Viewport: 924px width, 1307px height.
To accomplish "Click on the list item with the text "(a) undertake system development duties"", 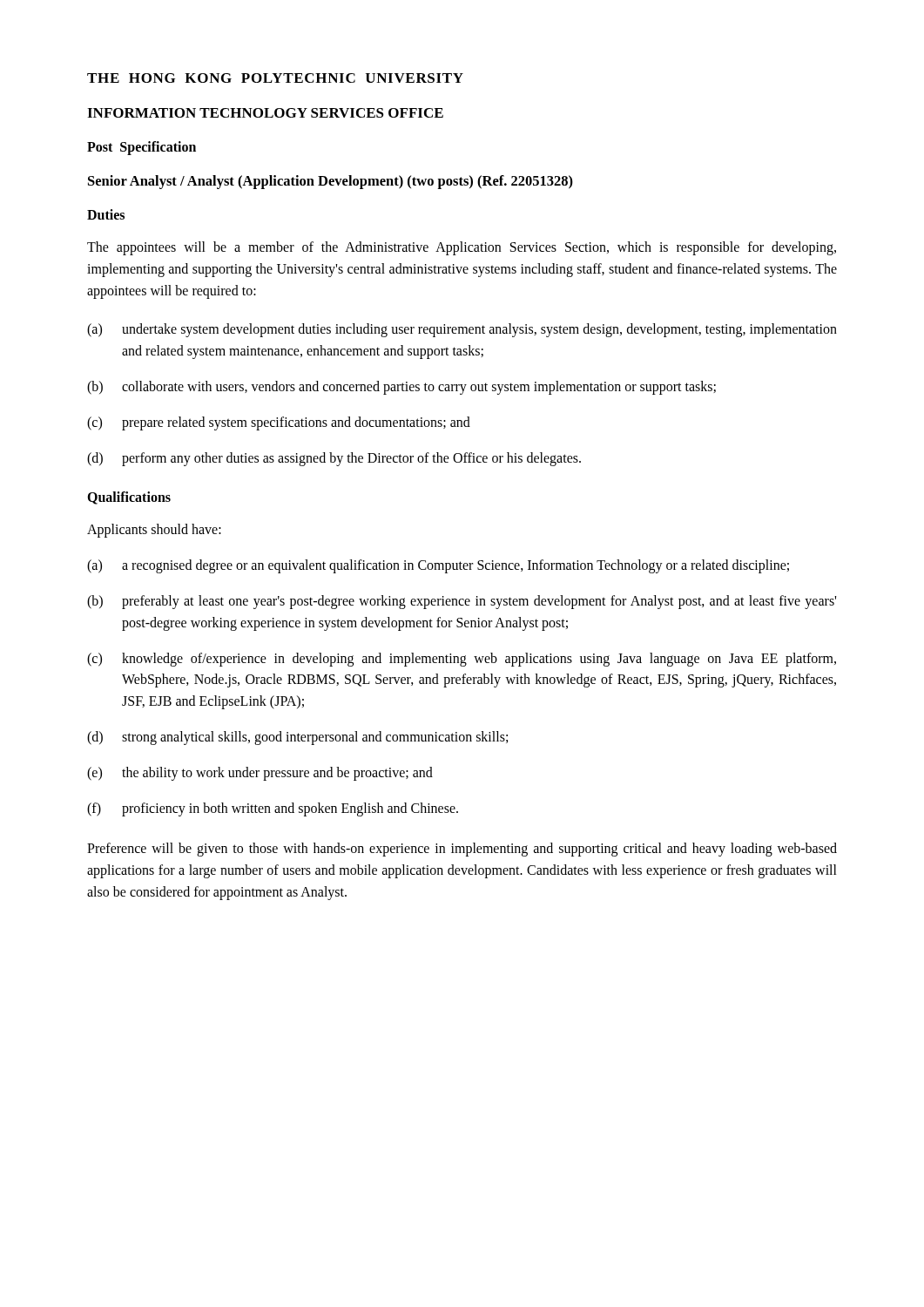I will tap(462, 341).
